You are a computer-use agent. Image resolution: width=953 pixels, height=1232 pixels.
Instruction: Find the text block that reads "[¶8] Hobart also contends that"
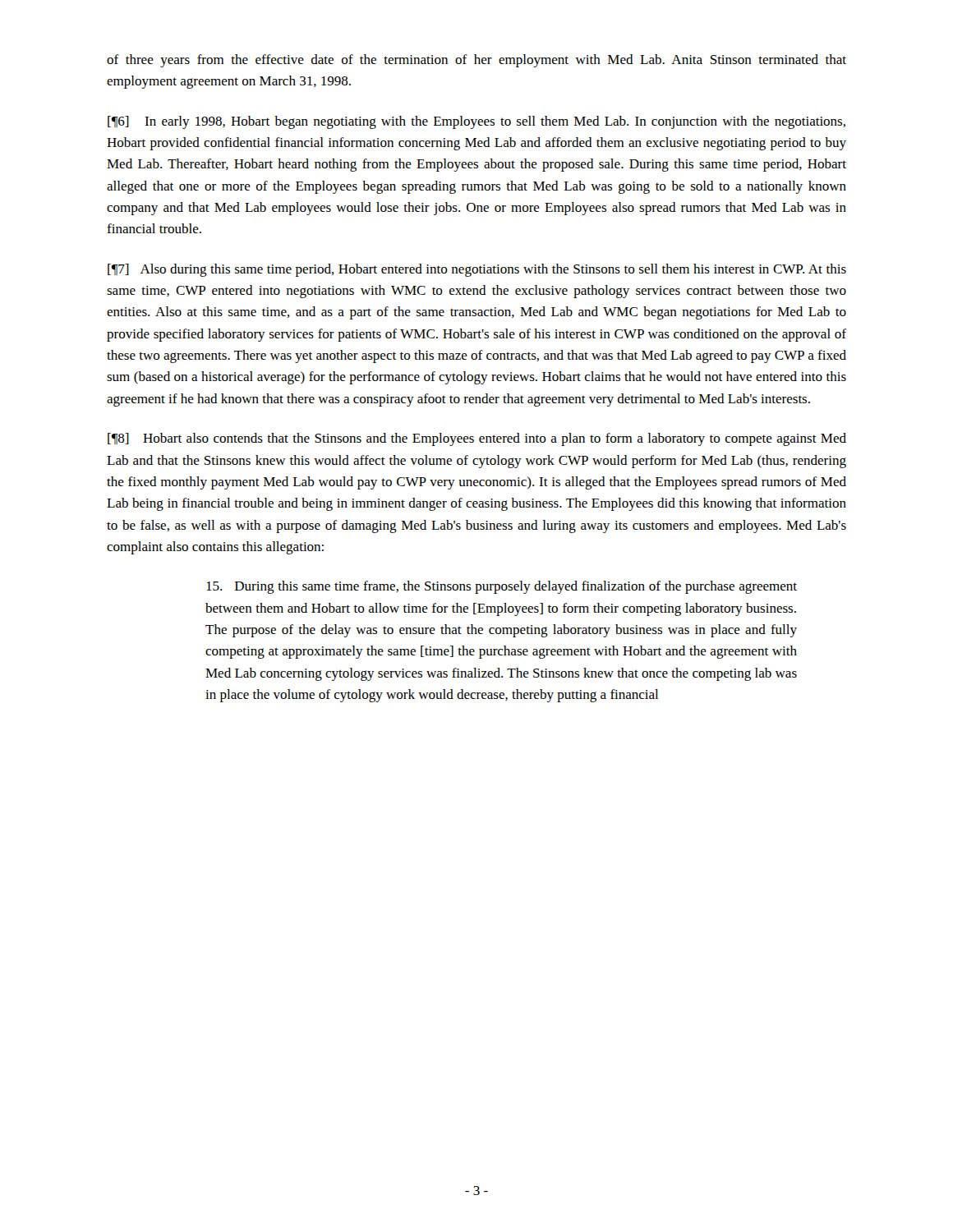476,492
